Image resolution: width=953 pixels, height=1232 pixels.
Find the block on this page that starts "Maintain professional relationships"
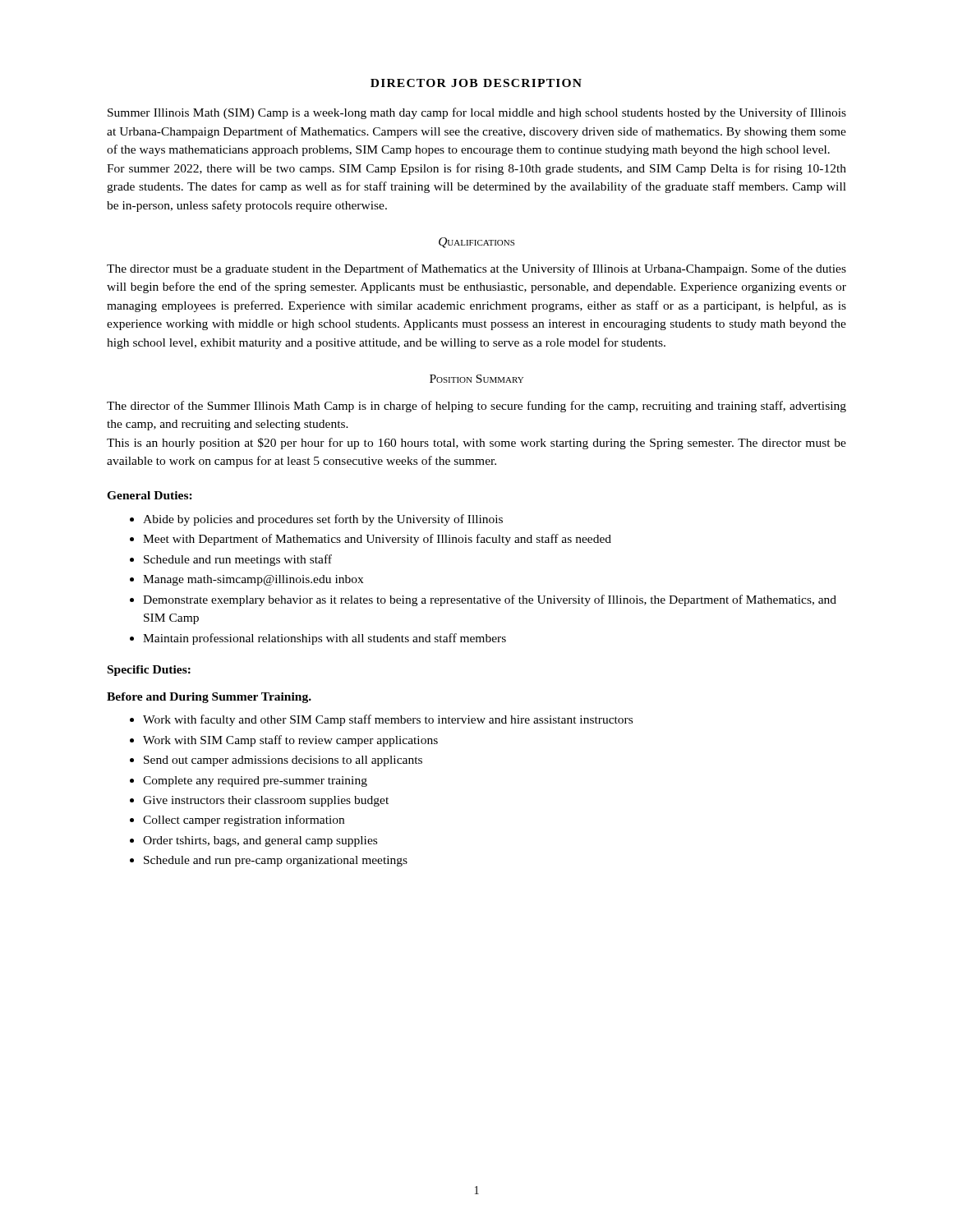[x=325, y=637]
